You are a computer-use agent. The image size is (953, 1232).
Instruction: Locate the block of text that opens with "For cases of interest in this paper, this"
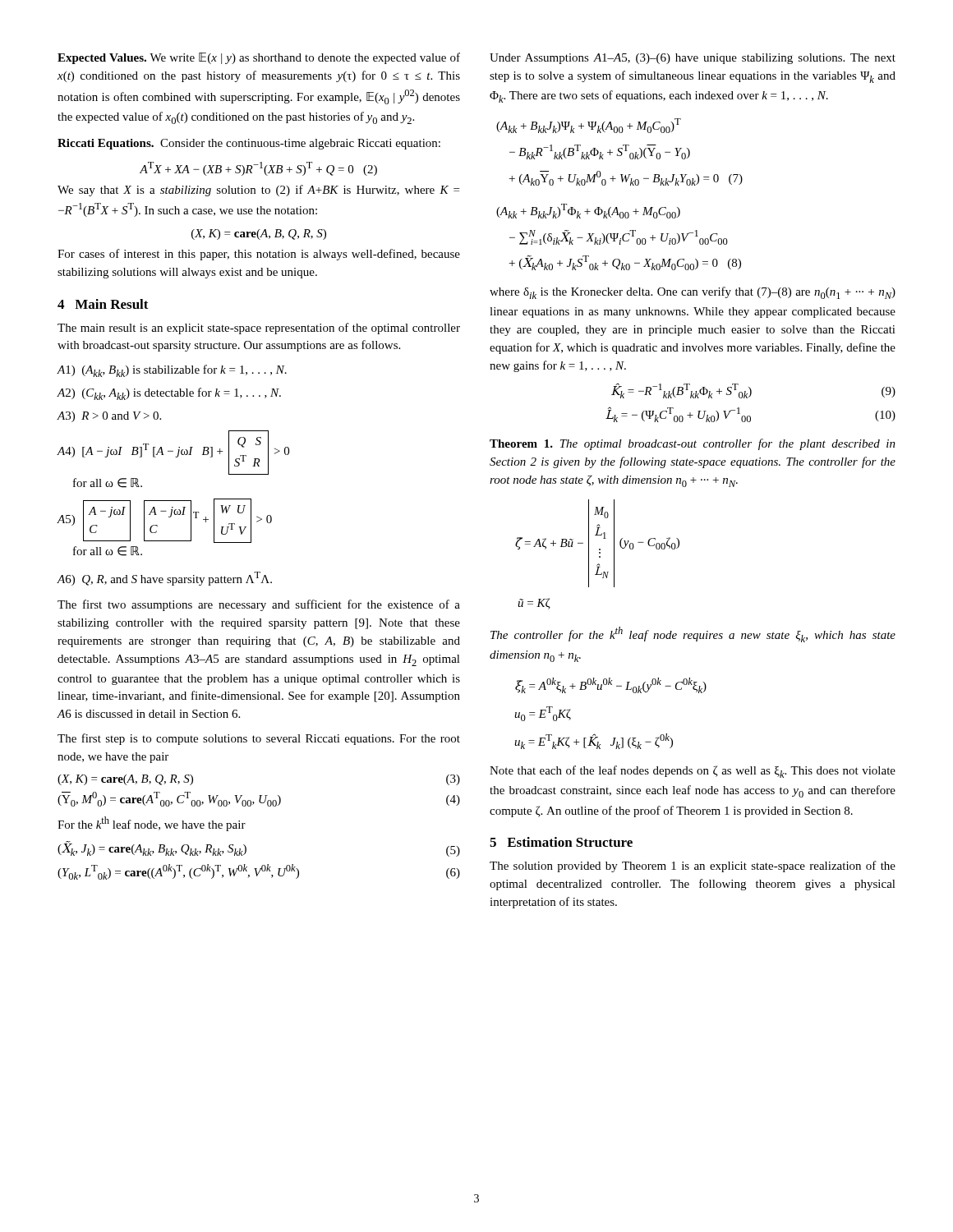point(259,263)
